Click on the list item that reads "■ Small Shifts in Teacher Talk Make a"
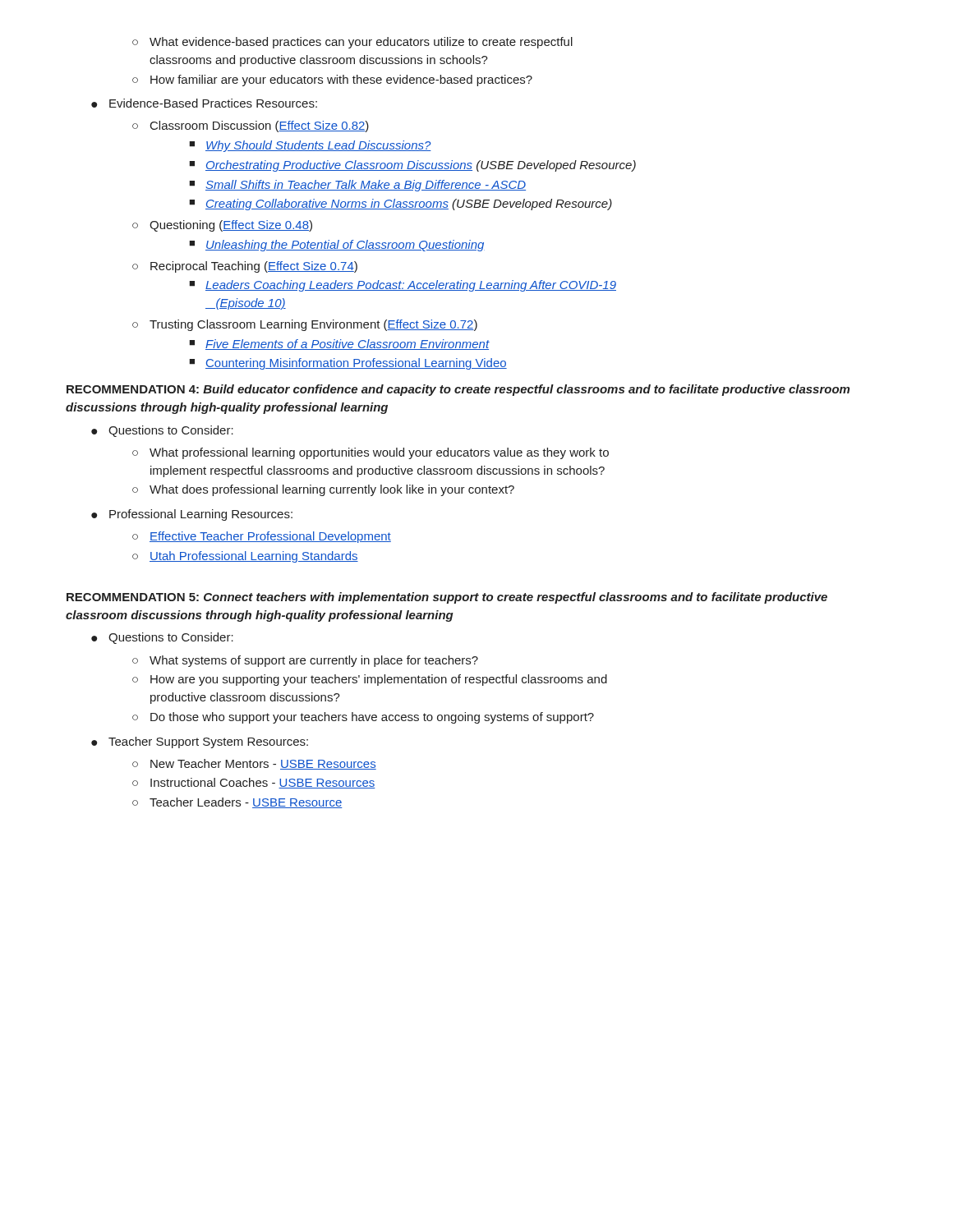This screenshot has width=953, height=1232. point(357,184)
